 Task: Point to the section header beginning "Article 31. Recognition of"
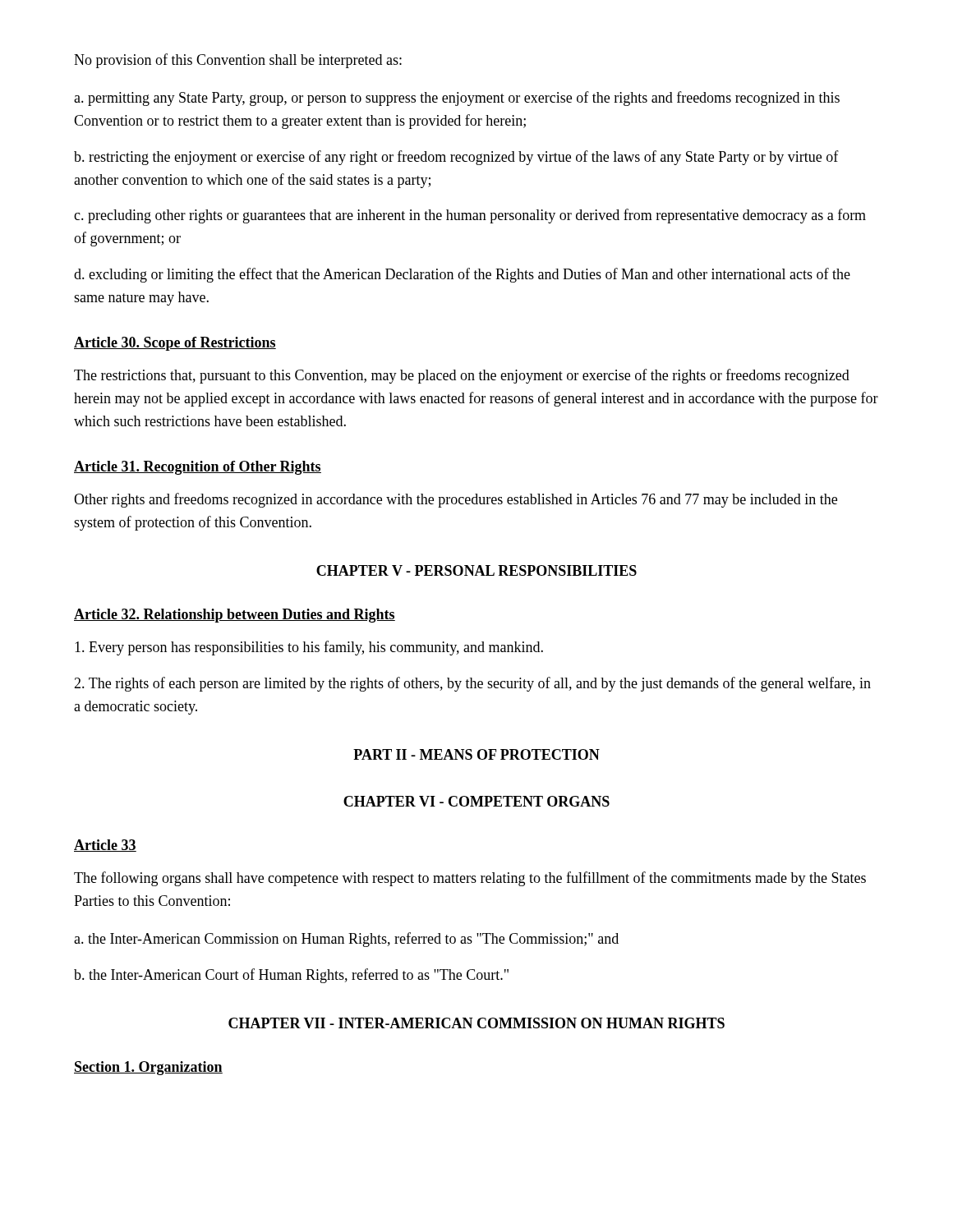[197, 466]
